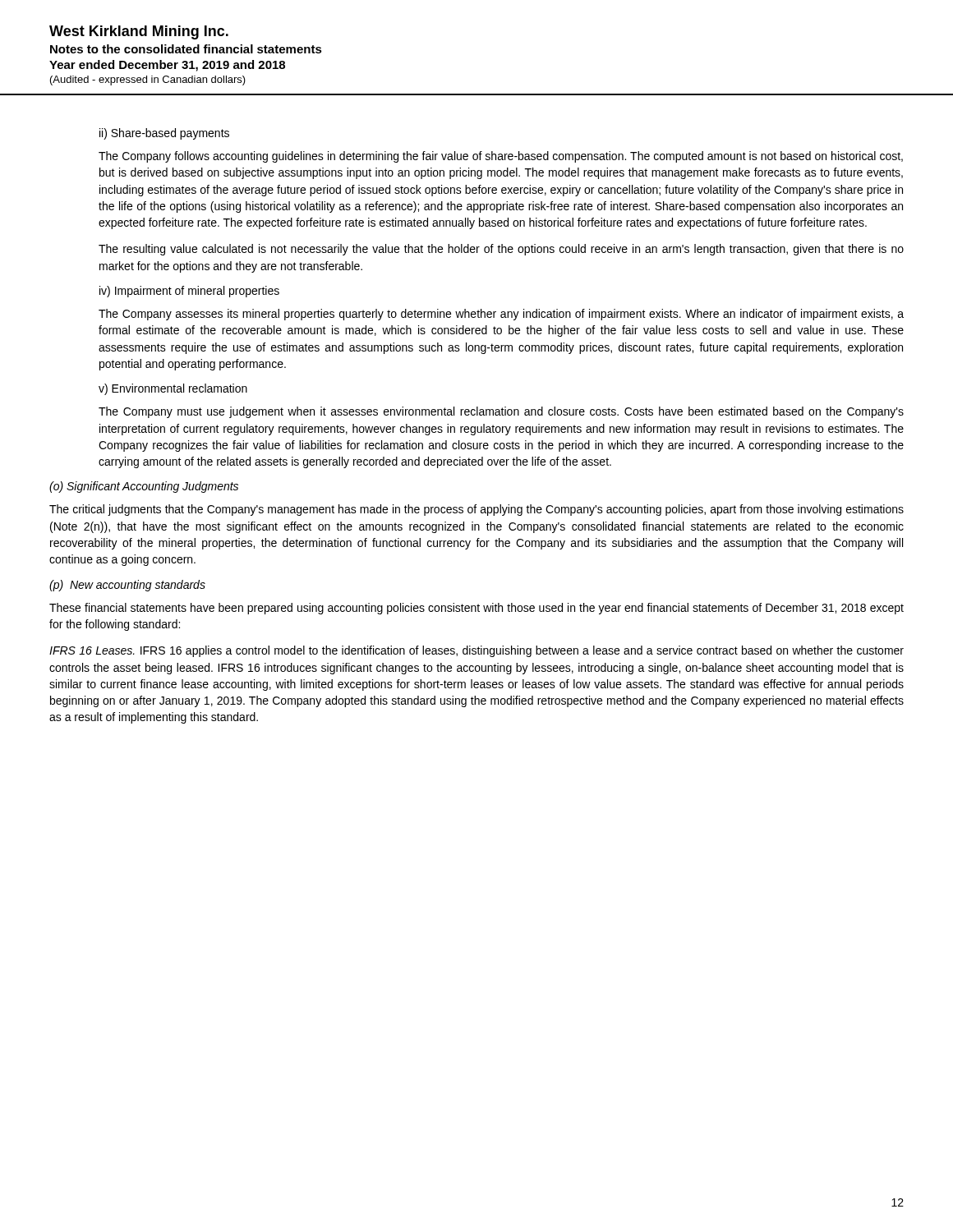Locate the region starting "These financial statements have been prepared using accounting"
This screenshot has width=953, height=1232.
point(476,616)
